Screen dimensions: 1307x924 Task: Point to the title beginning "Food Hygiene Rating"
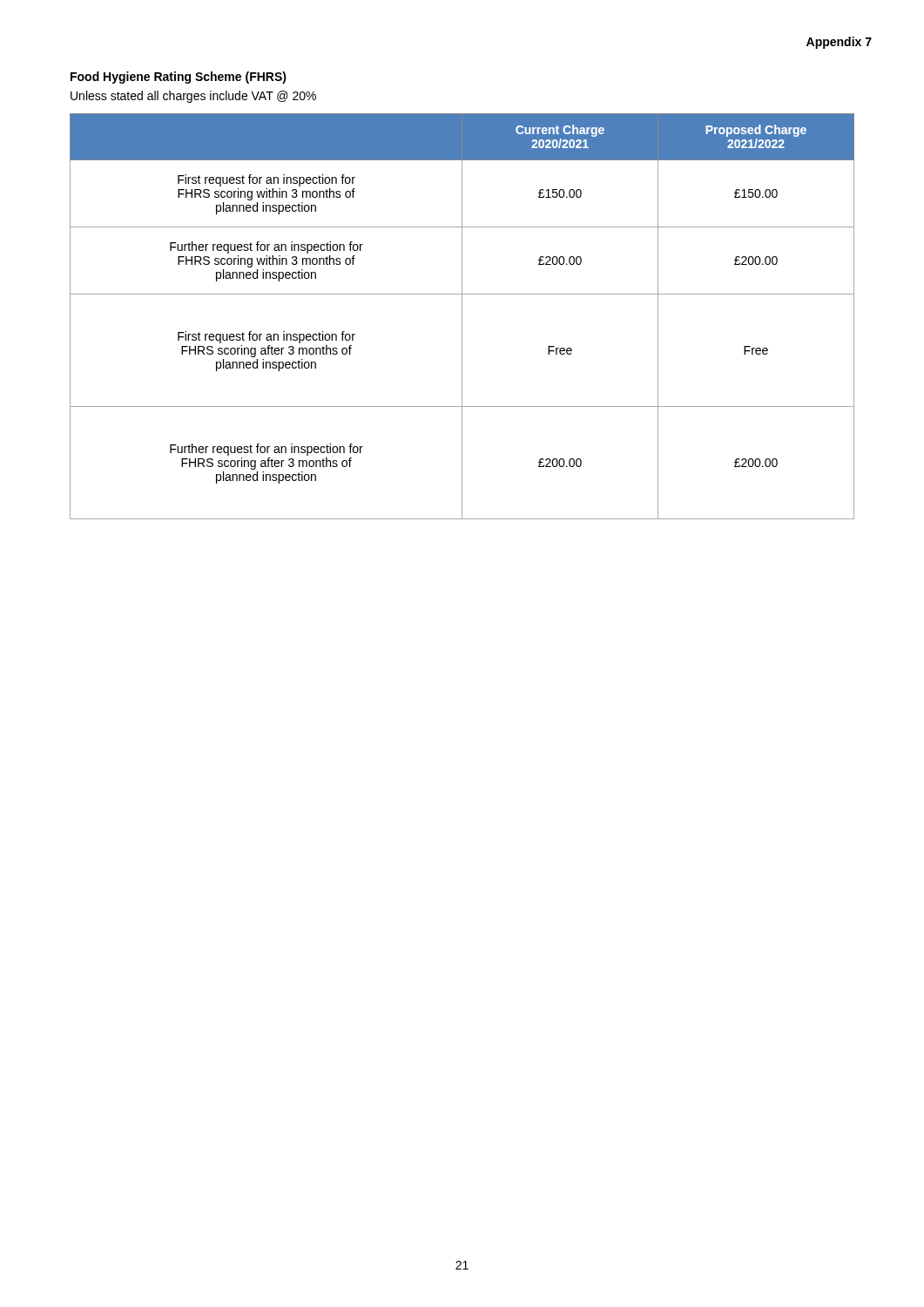pos(178,77)
